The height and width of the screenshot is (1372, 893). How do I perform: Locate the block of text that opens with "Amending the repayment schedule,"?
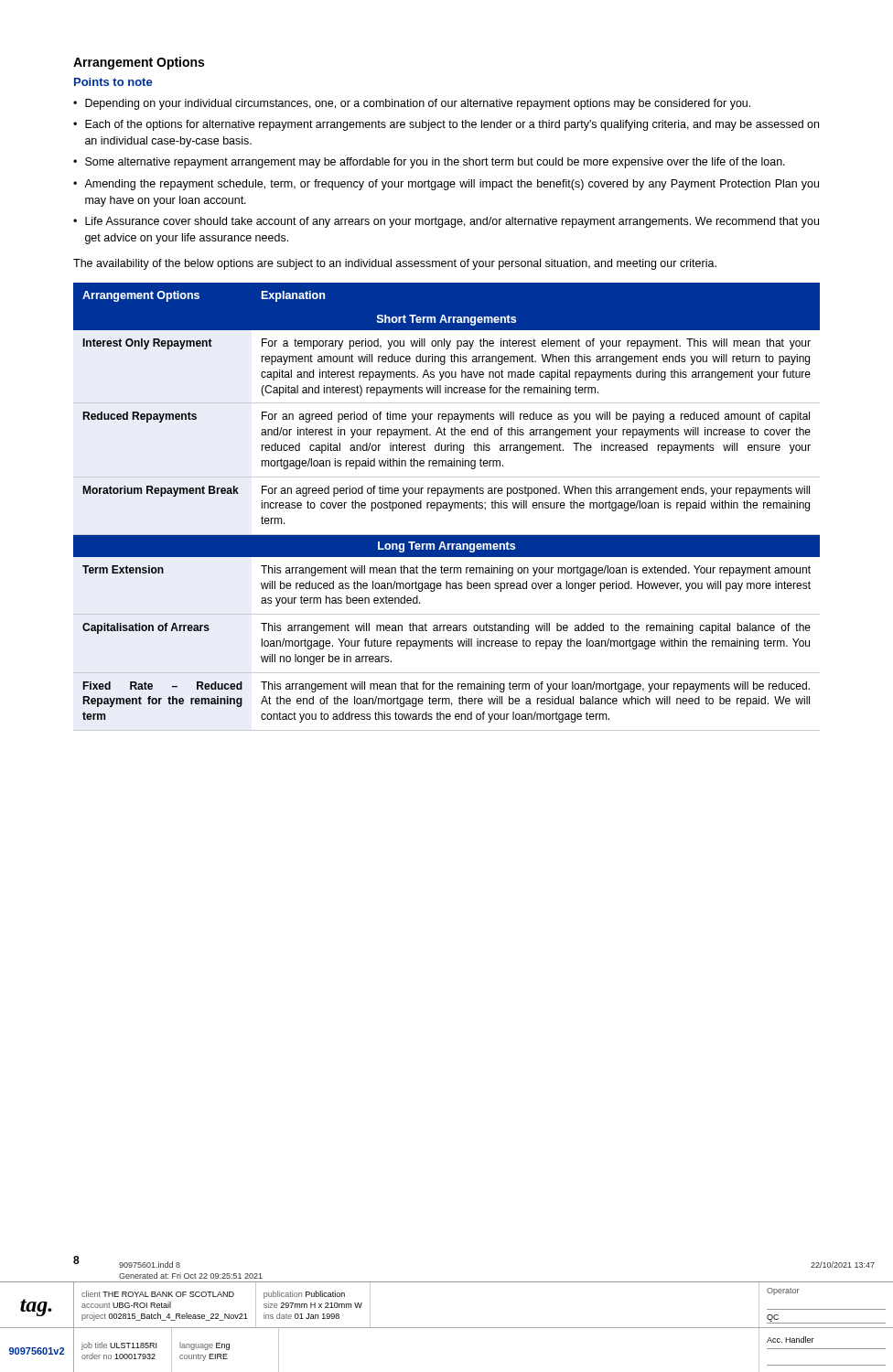pyautogui.click(x=452, y=192)
